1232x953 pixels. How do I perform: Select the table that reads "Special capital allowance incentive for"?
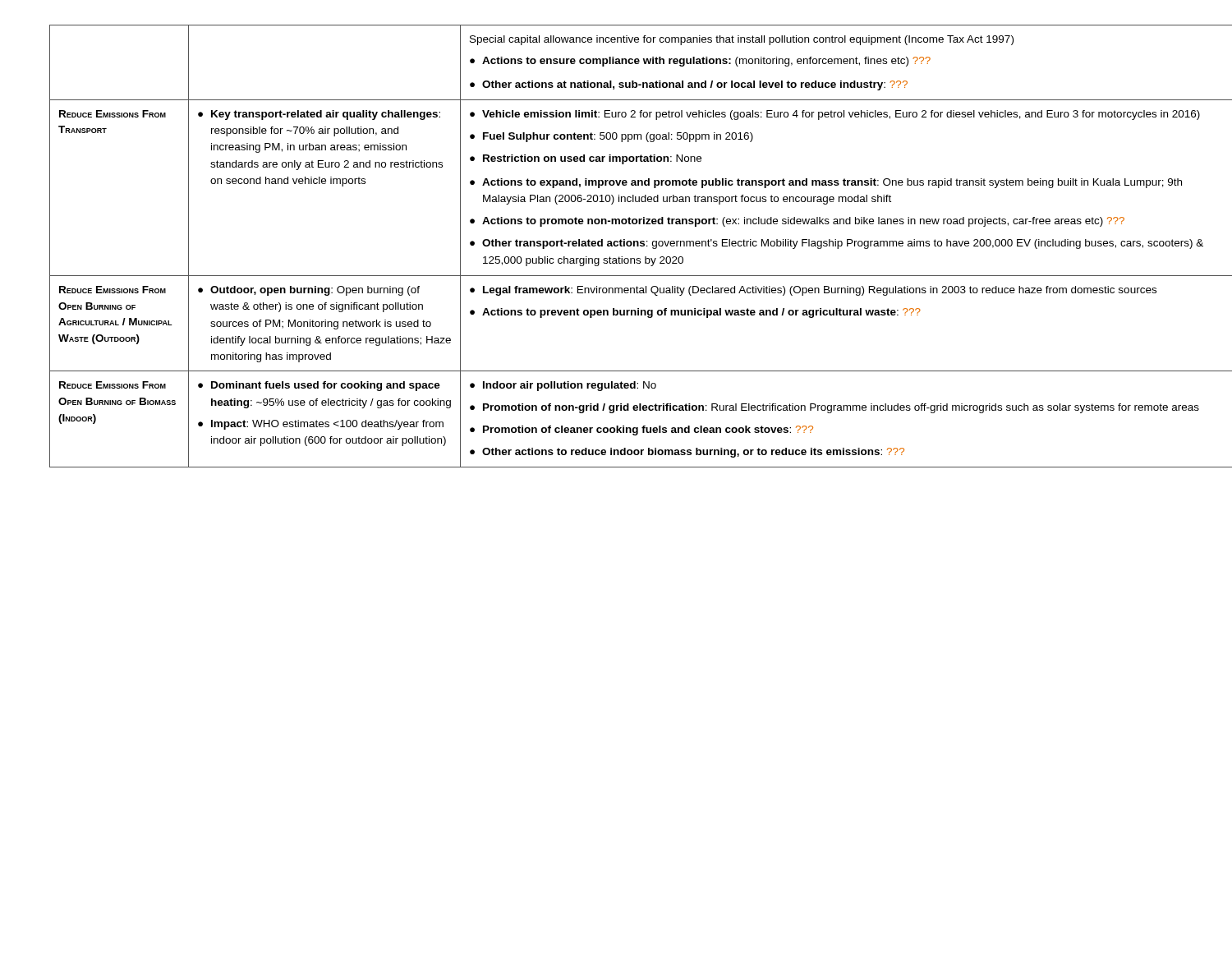[616, 246]
